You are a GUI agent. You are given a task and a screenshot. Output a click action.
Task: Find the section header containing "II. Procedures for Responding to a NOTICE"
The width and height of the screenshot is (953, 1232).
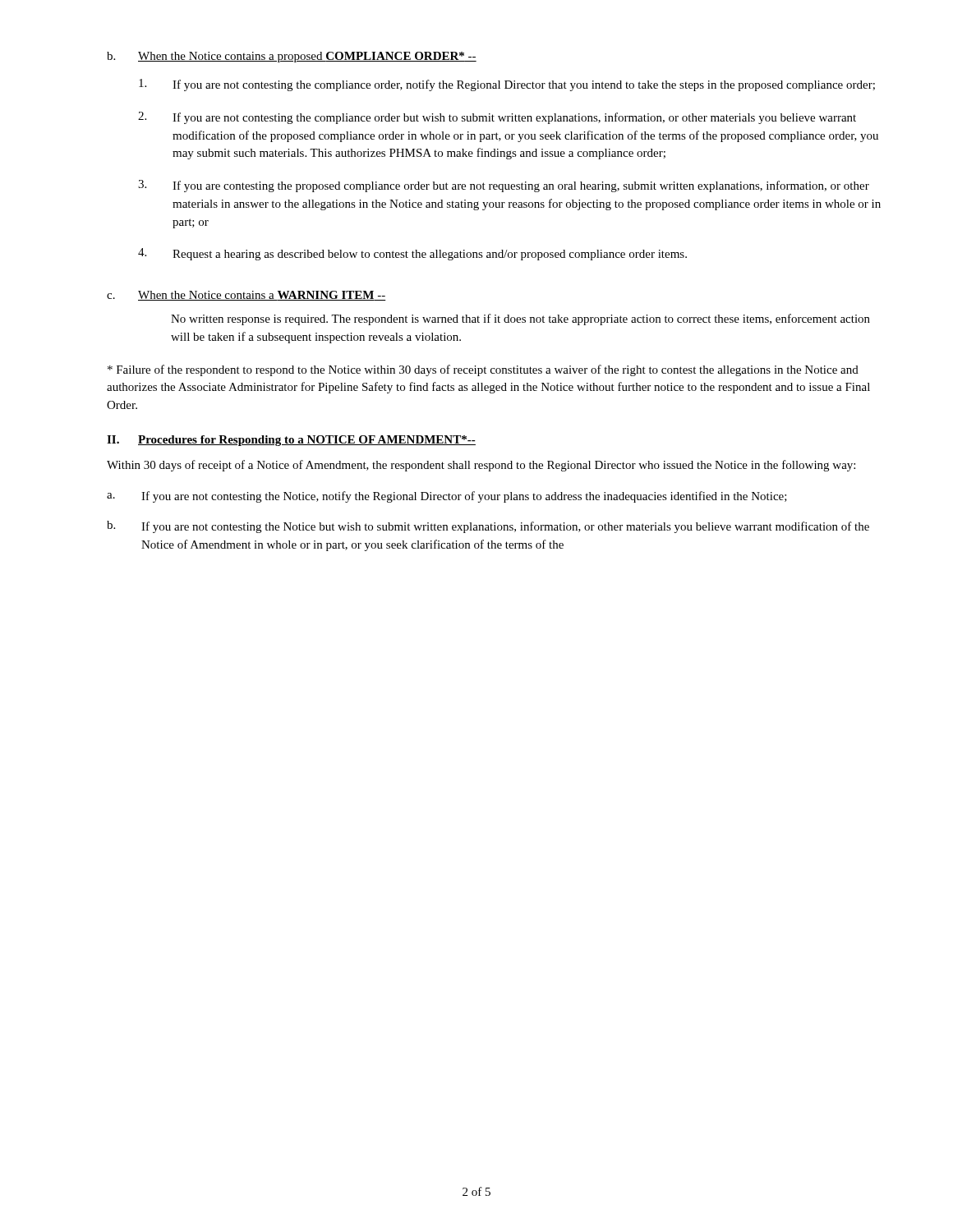point(291,440)
